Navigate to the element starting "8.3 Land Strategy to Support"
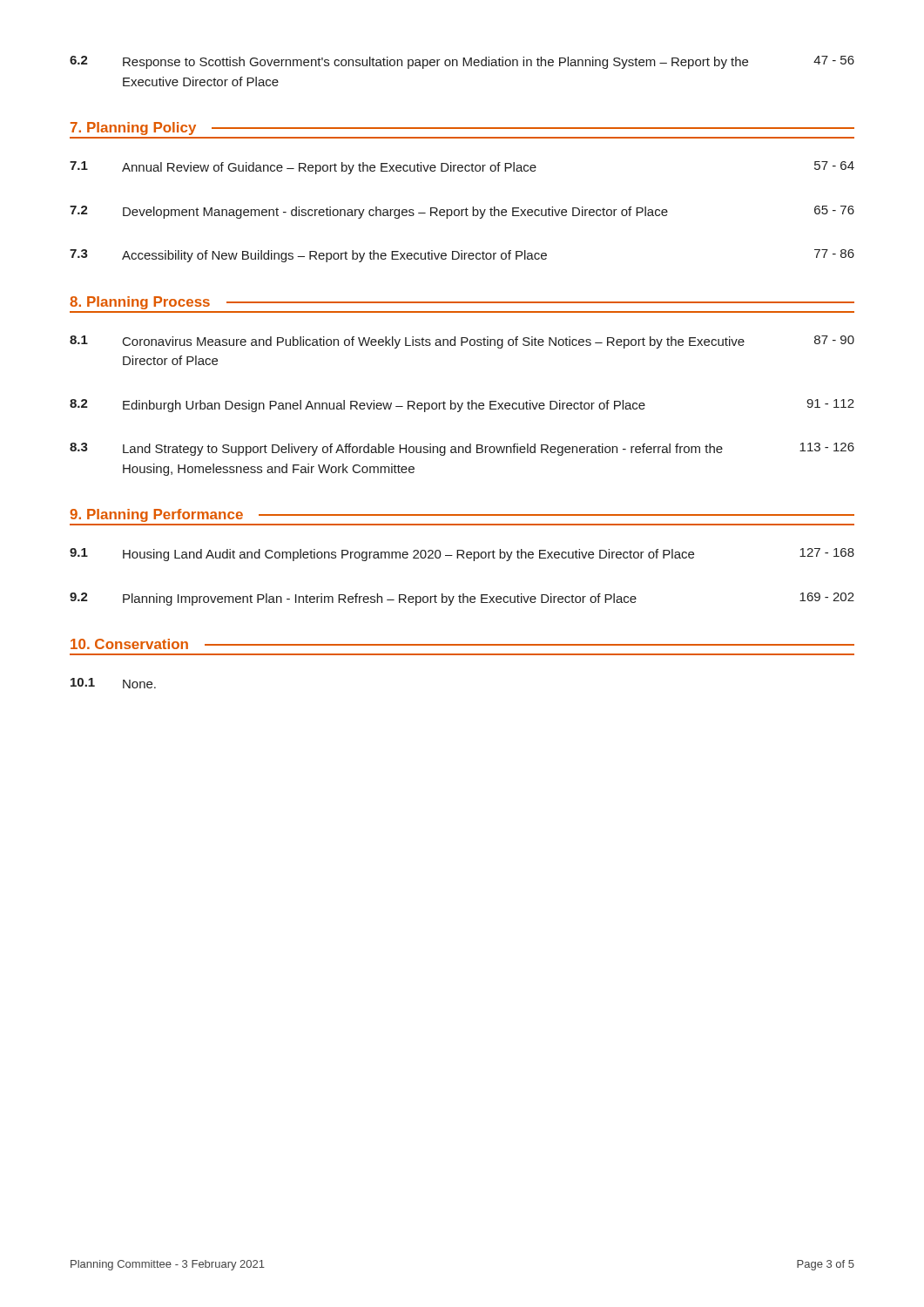The width and height of the screenshot is (924, 1307). pos(462,459)
